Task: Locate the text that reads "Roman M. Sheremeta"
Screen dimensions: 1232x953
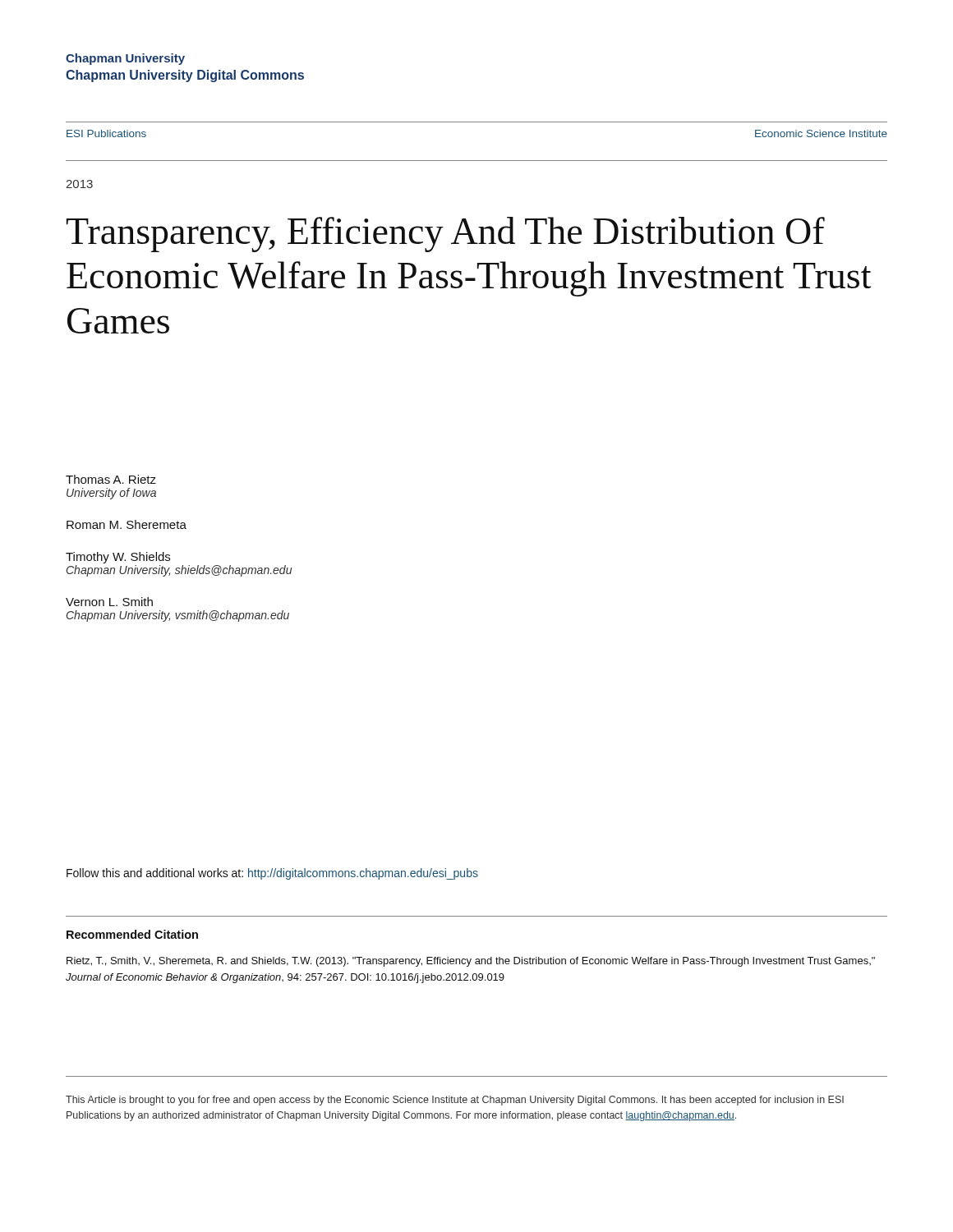Action: (127, 524)
